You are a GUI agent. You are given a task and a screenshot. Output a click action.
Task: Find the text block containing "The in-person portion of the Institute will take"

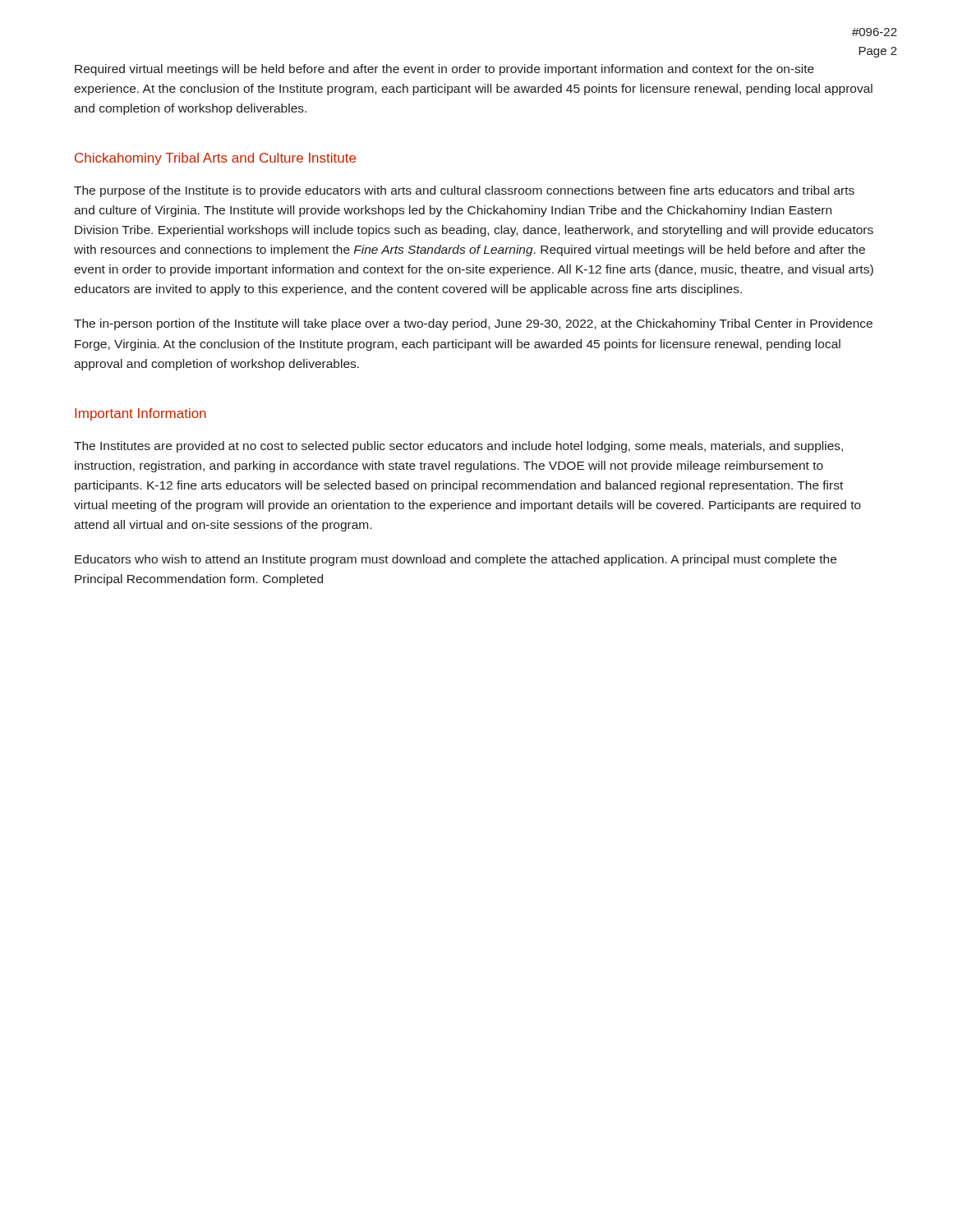coord(474,343)
